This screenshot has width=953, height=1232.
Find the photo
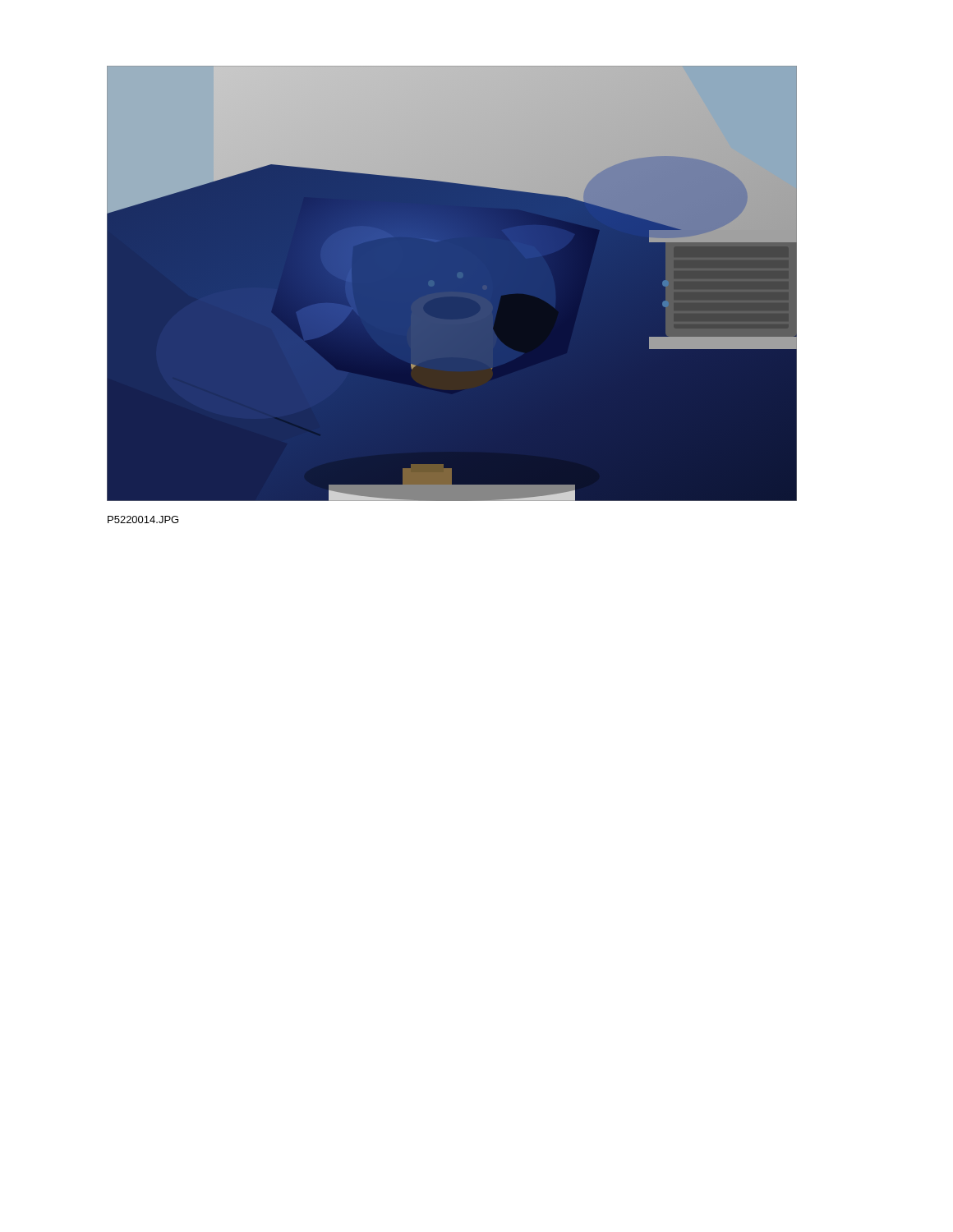(x=452, y=283)
